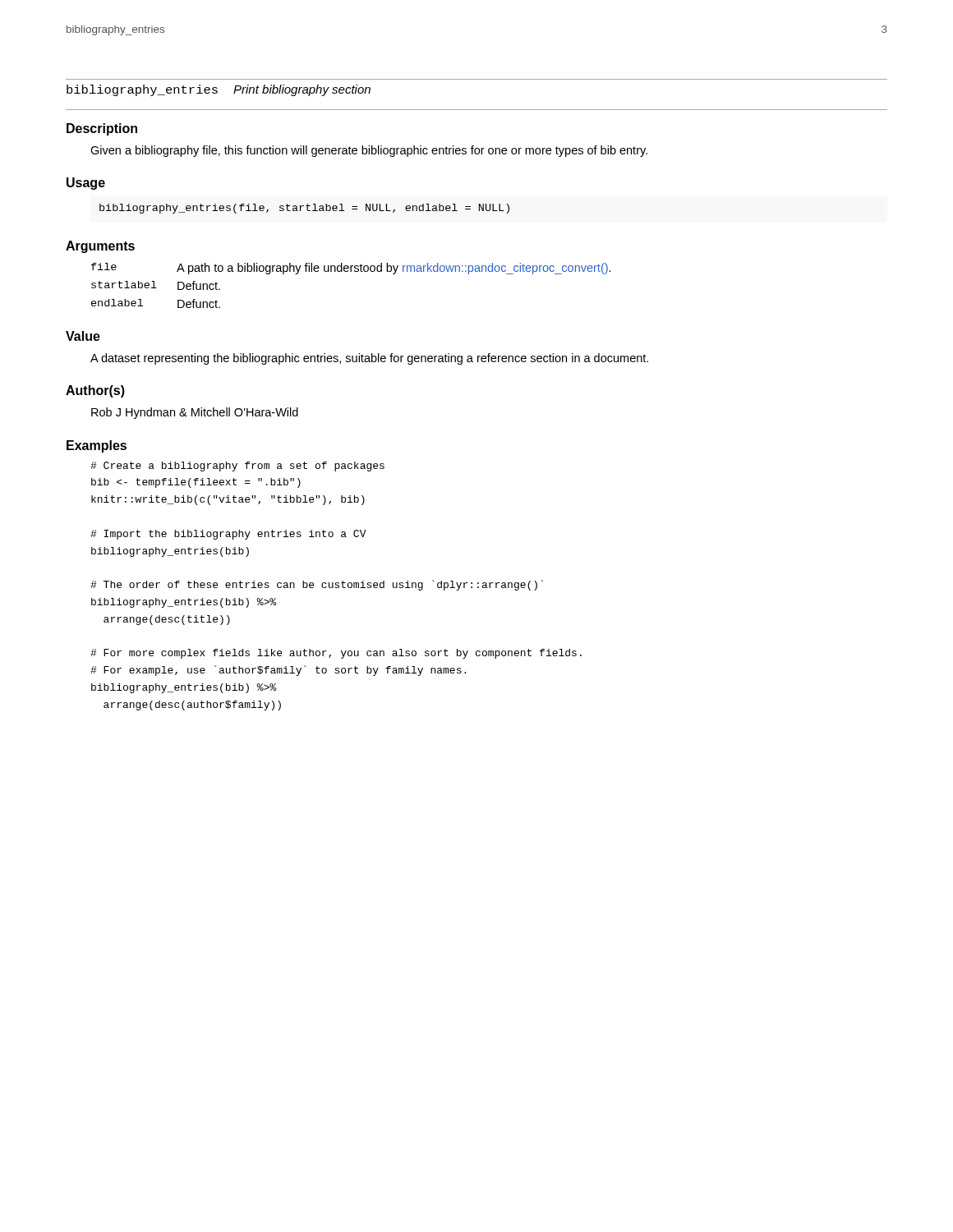The image size is (953, 1232).
Task: Select the region starting "A dataset representing the"
Action: [370, 358]
